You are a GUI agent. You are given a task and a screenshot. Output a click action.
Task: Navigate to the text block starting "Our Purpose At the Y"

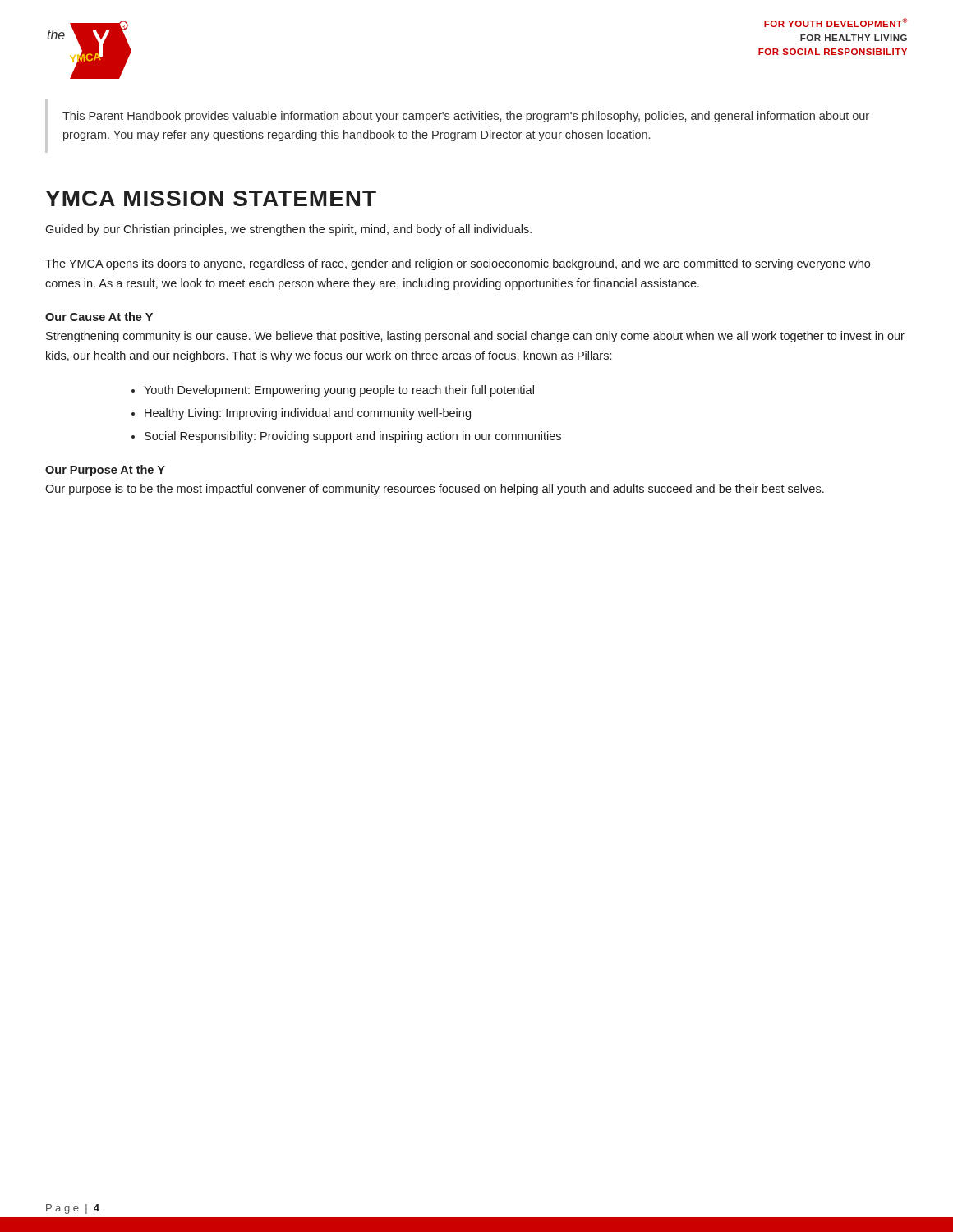[105, 470]
